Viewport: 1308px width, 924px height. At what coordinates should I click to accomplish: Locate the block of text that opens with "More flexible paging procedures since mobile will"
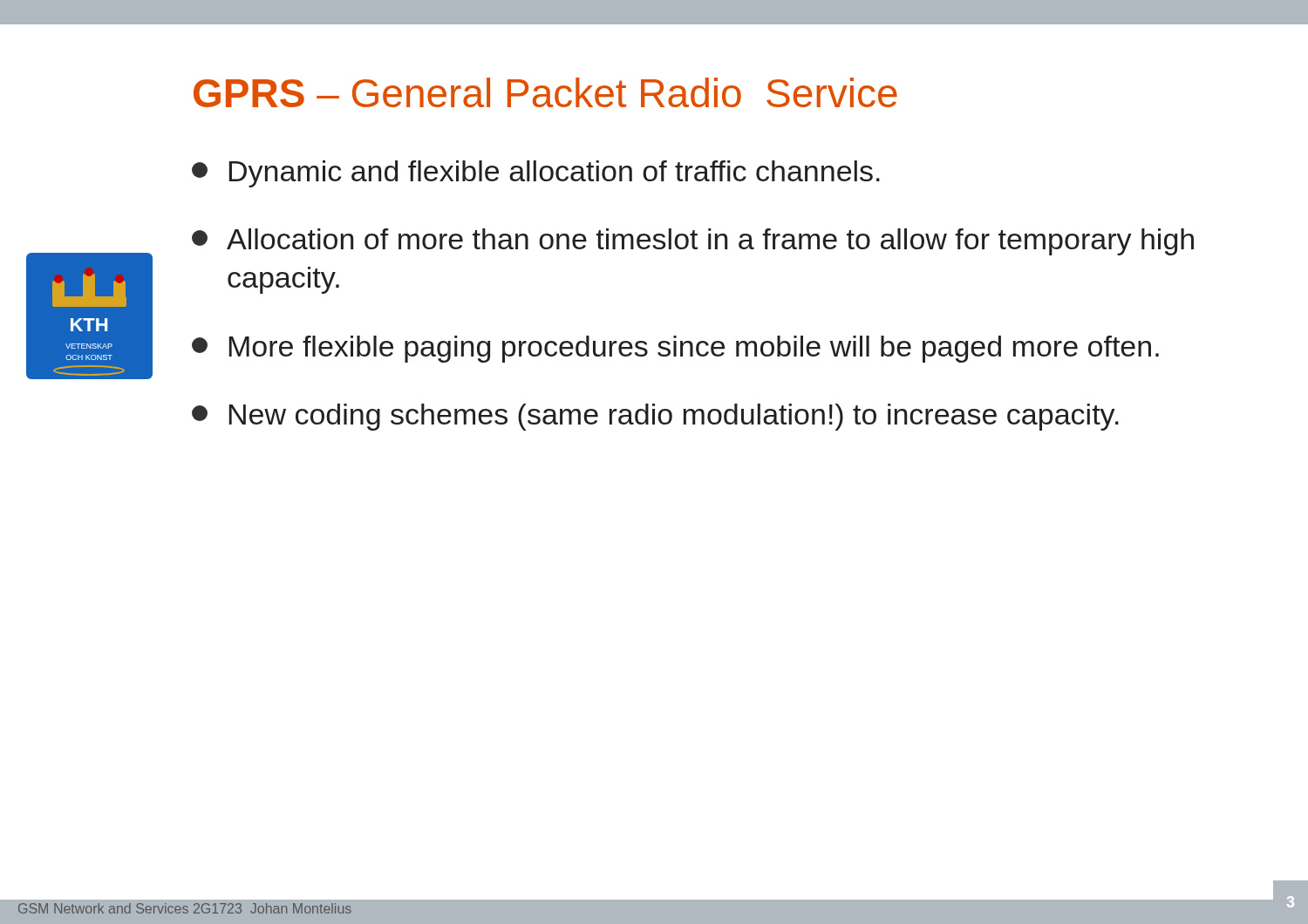tap(724, 346)
